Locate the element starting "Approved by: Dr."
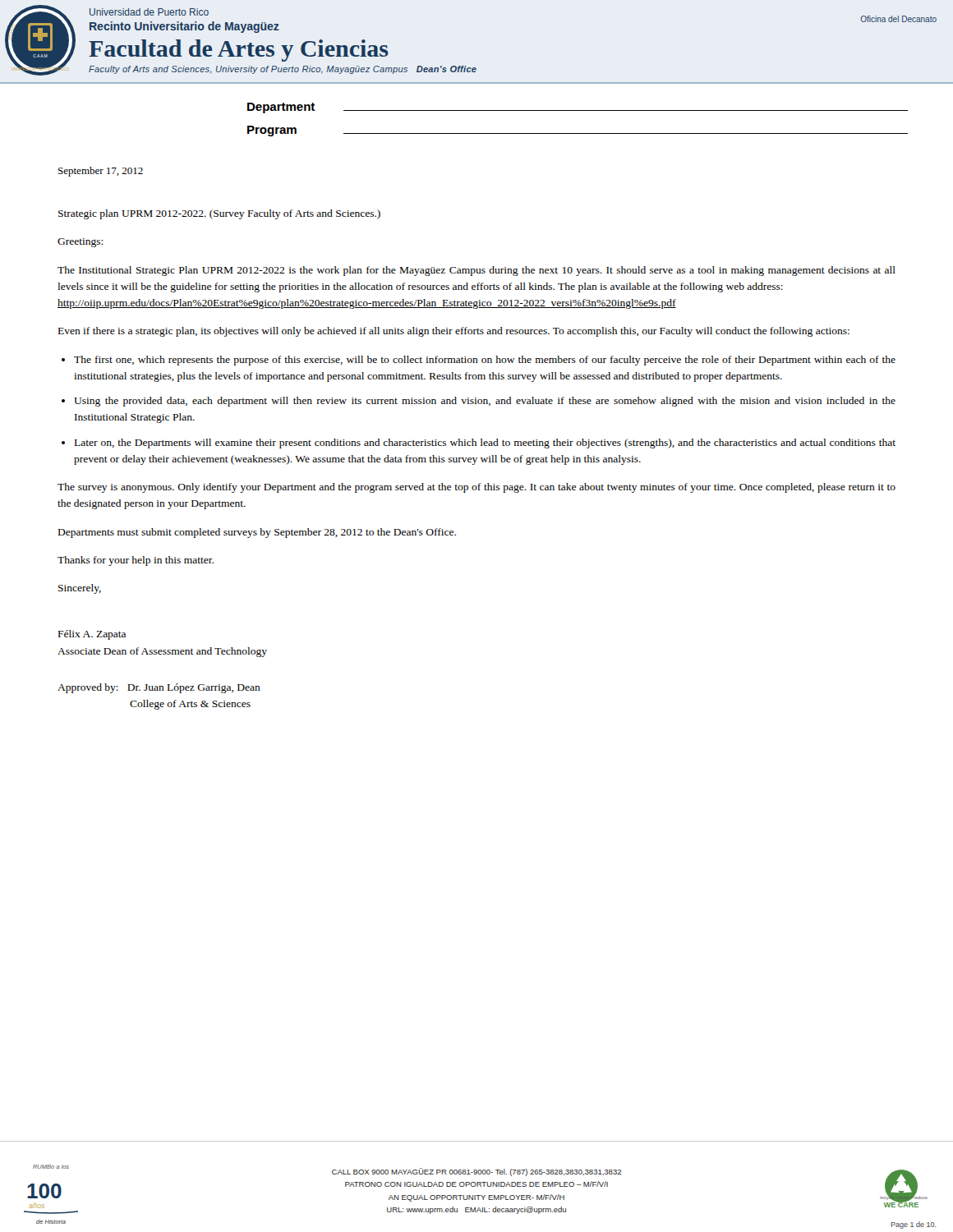953x1232 pixels. [159, 695]
